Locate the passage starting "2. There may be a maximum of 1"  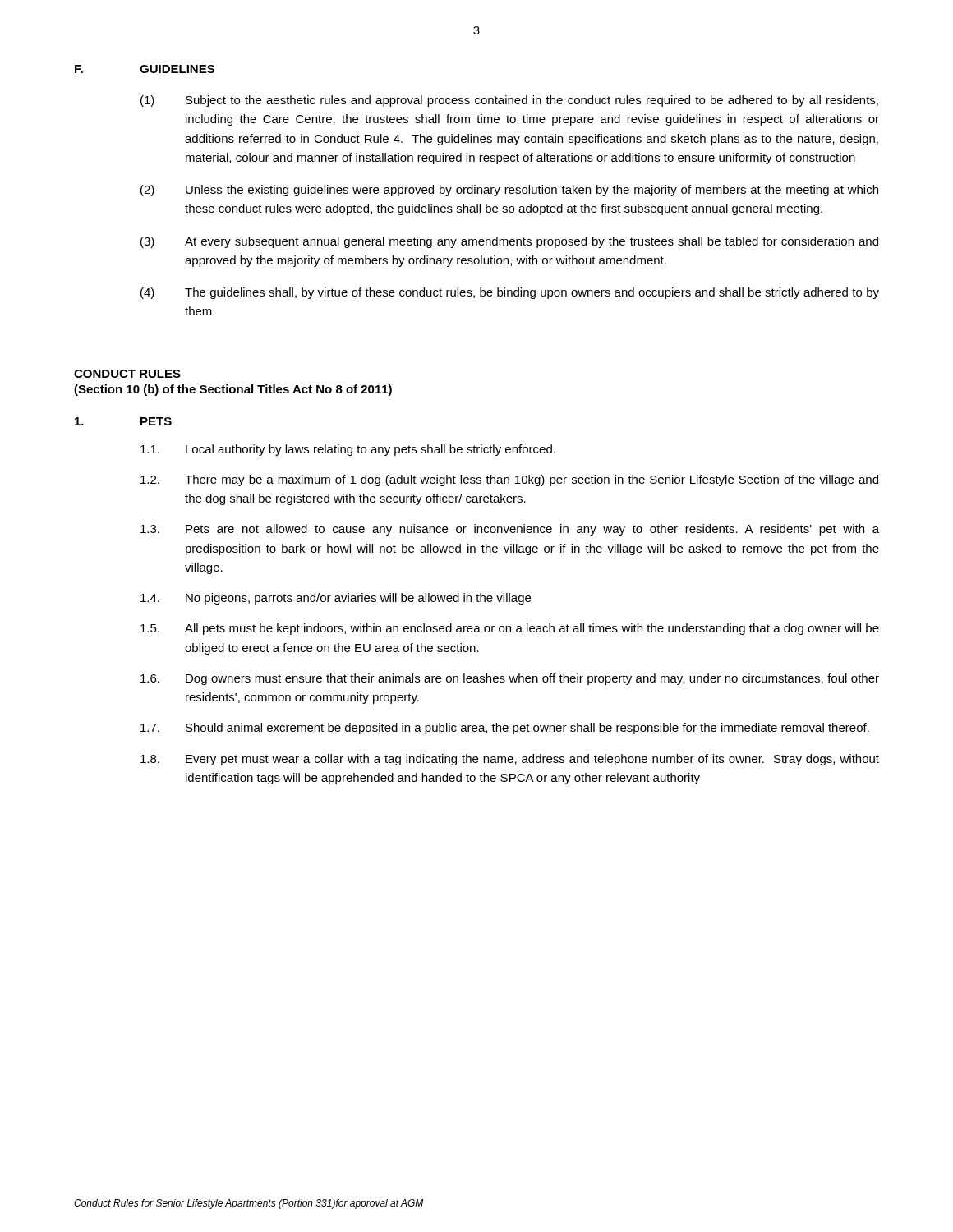pos(509,489)
